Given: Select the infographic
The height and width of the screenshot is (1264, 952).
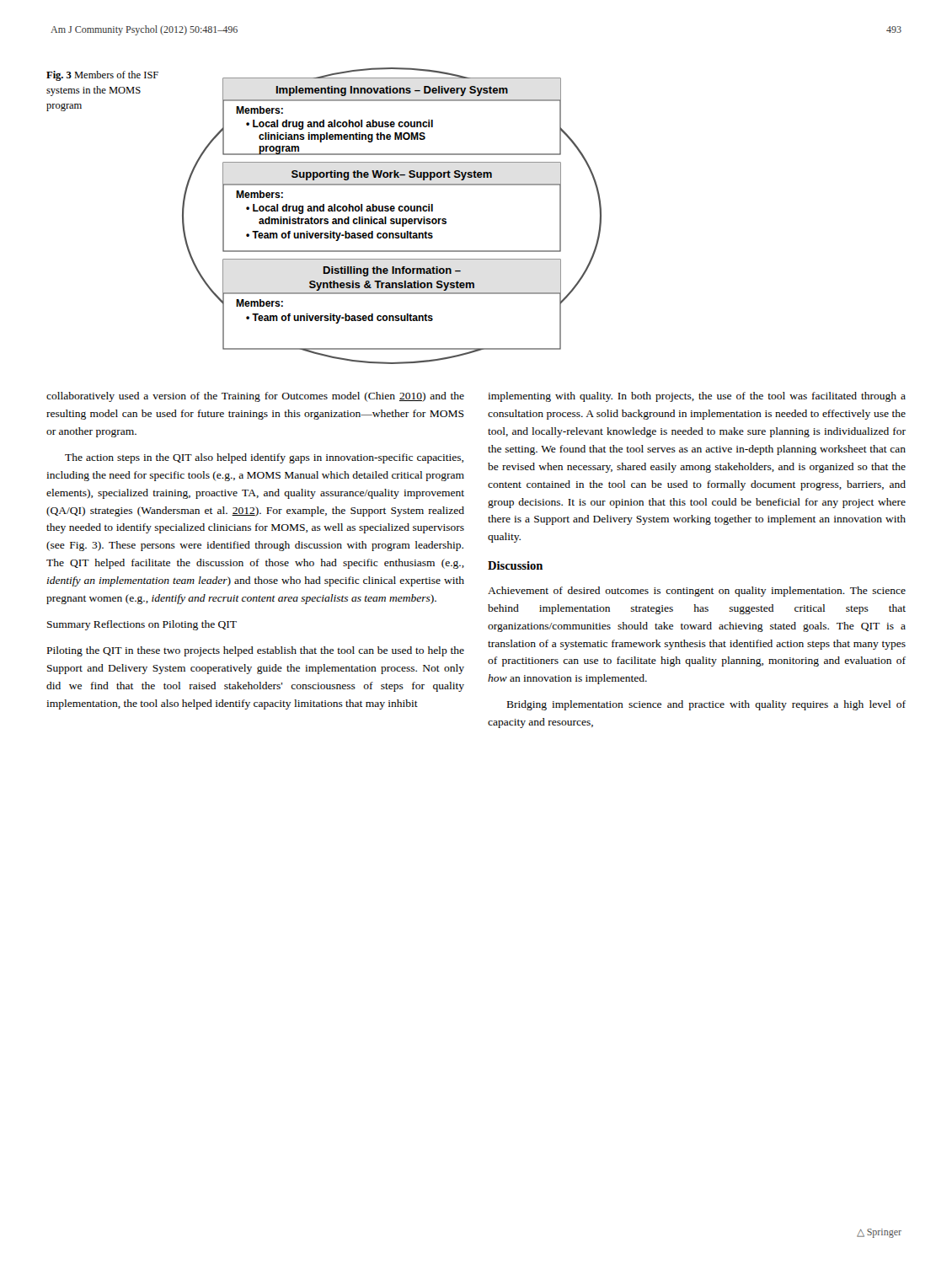Looking at the screenshot, I should (396, 217).
